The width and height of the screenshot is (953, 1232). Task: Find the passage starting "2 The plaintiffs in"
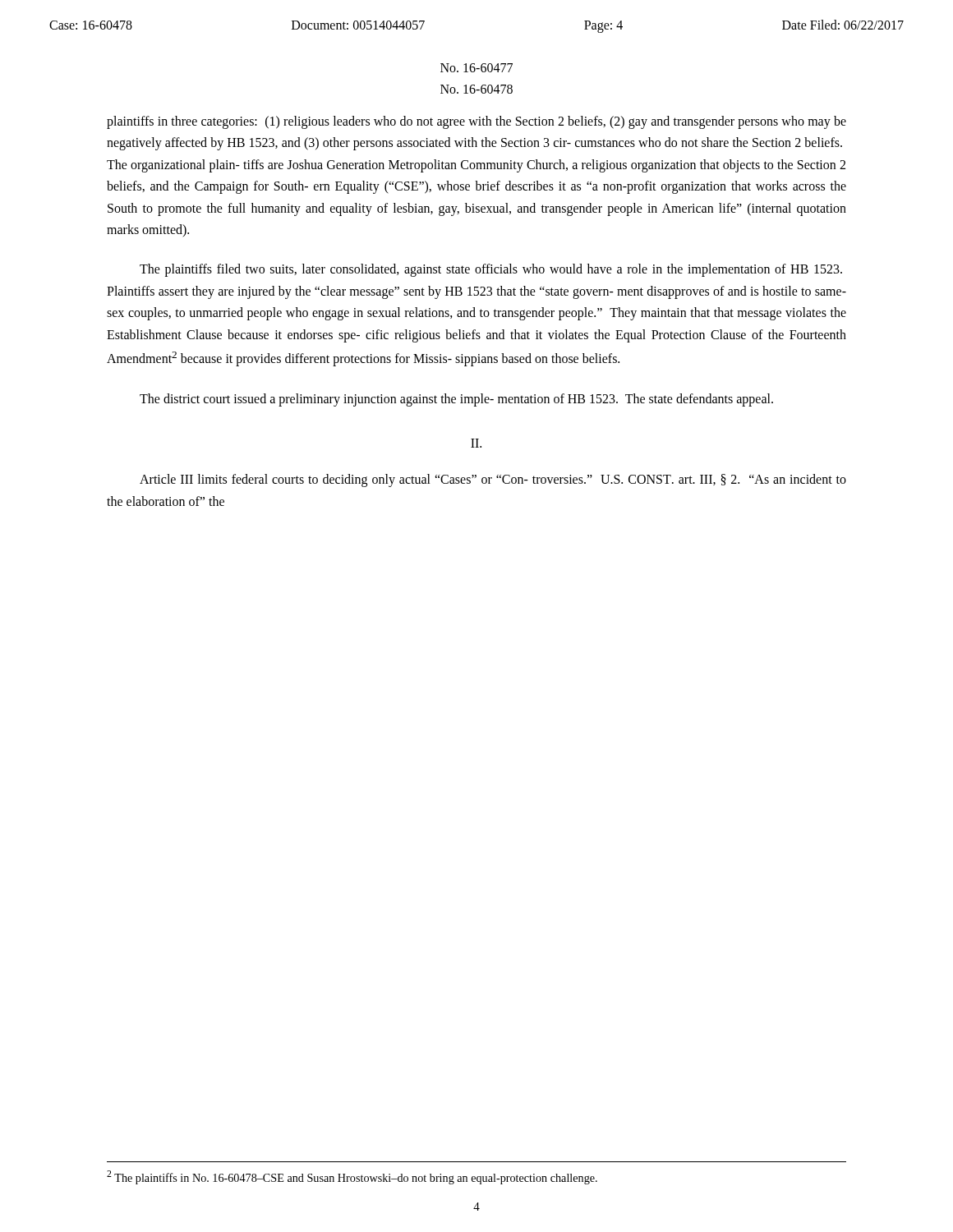coord(352,1176)
